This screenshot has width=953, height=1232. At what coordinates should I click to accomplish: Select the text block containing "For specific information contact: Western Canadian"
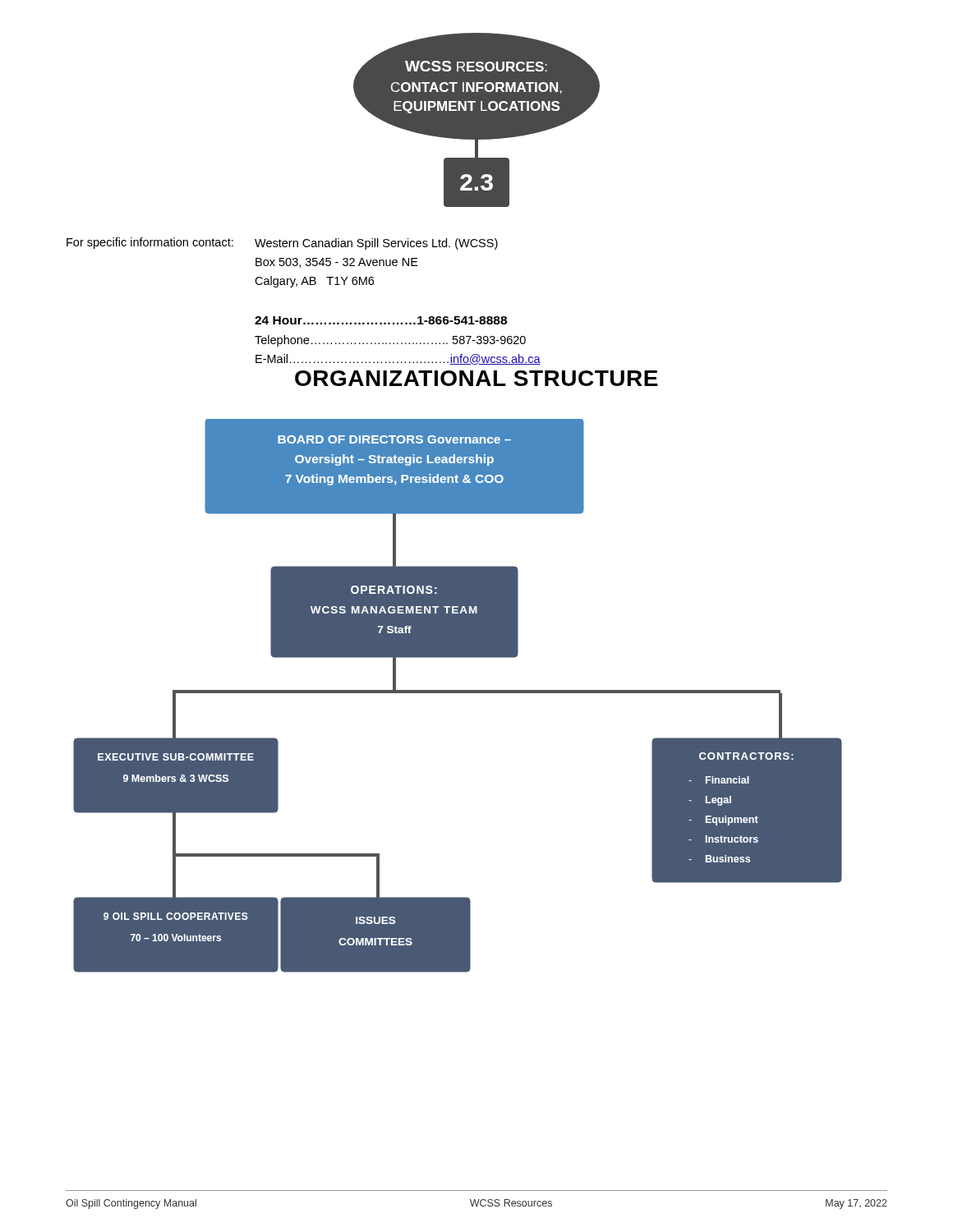tap(282, 244)
